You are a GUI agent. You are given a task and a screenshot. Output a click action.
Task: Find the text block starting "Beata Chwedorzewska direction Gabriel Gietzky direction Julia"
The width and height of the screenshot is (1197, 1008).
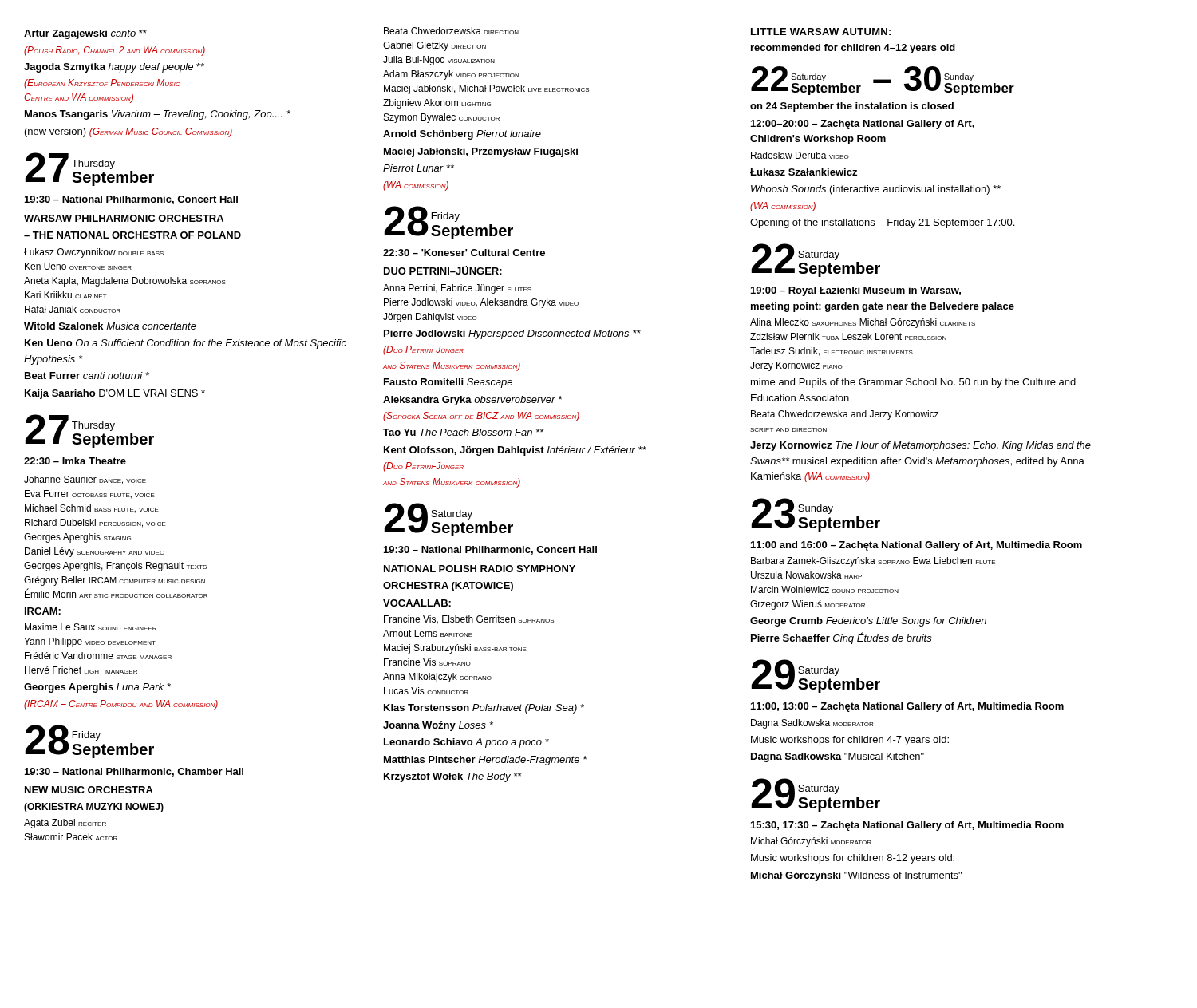[451, 31]
